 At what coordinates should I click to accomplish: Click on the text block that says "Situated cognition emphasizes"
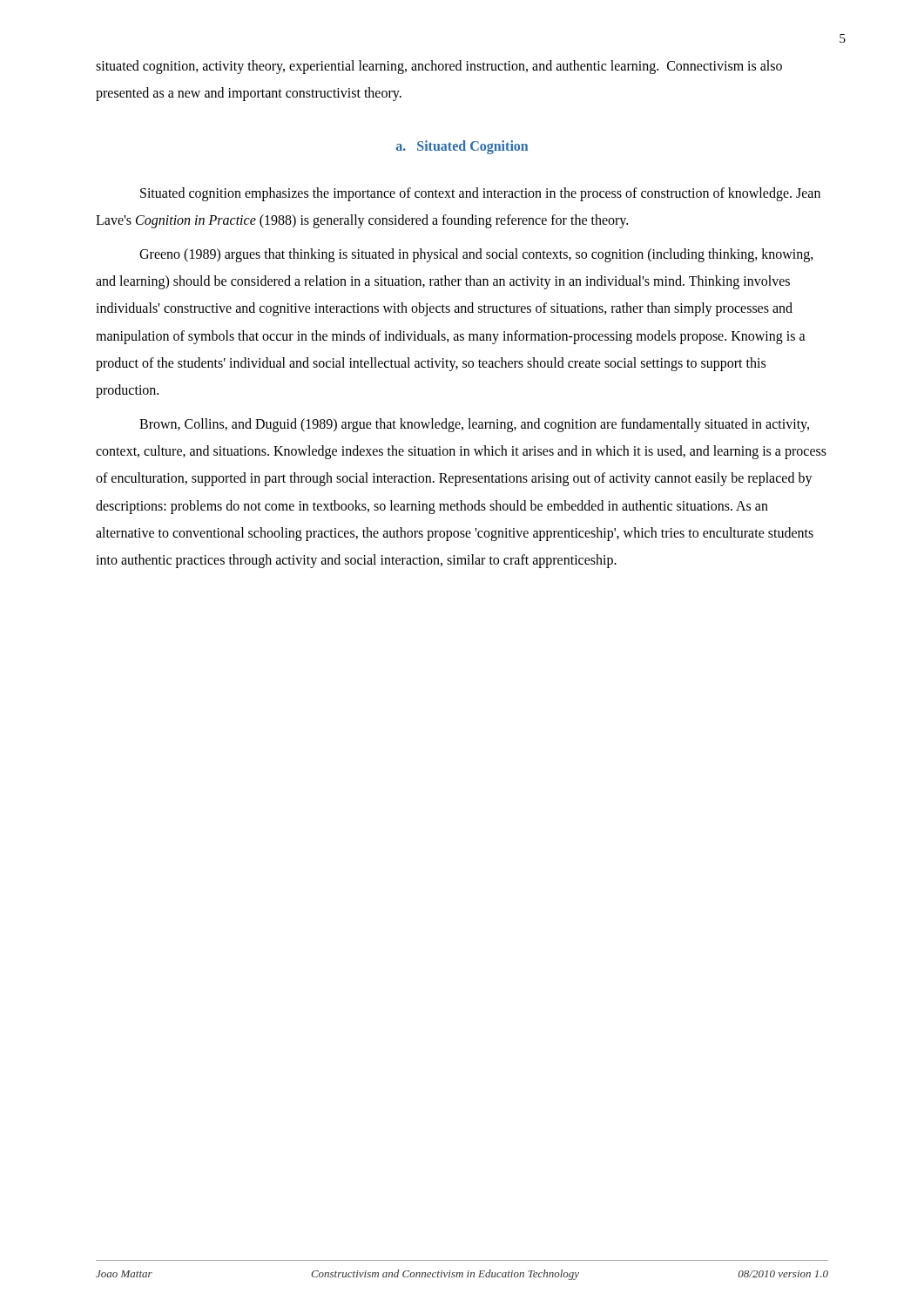tap(462, 206)
